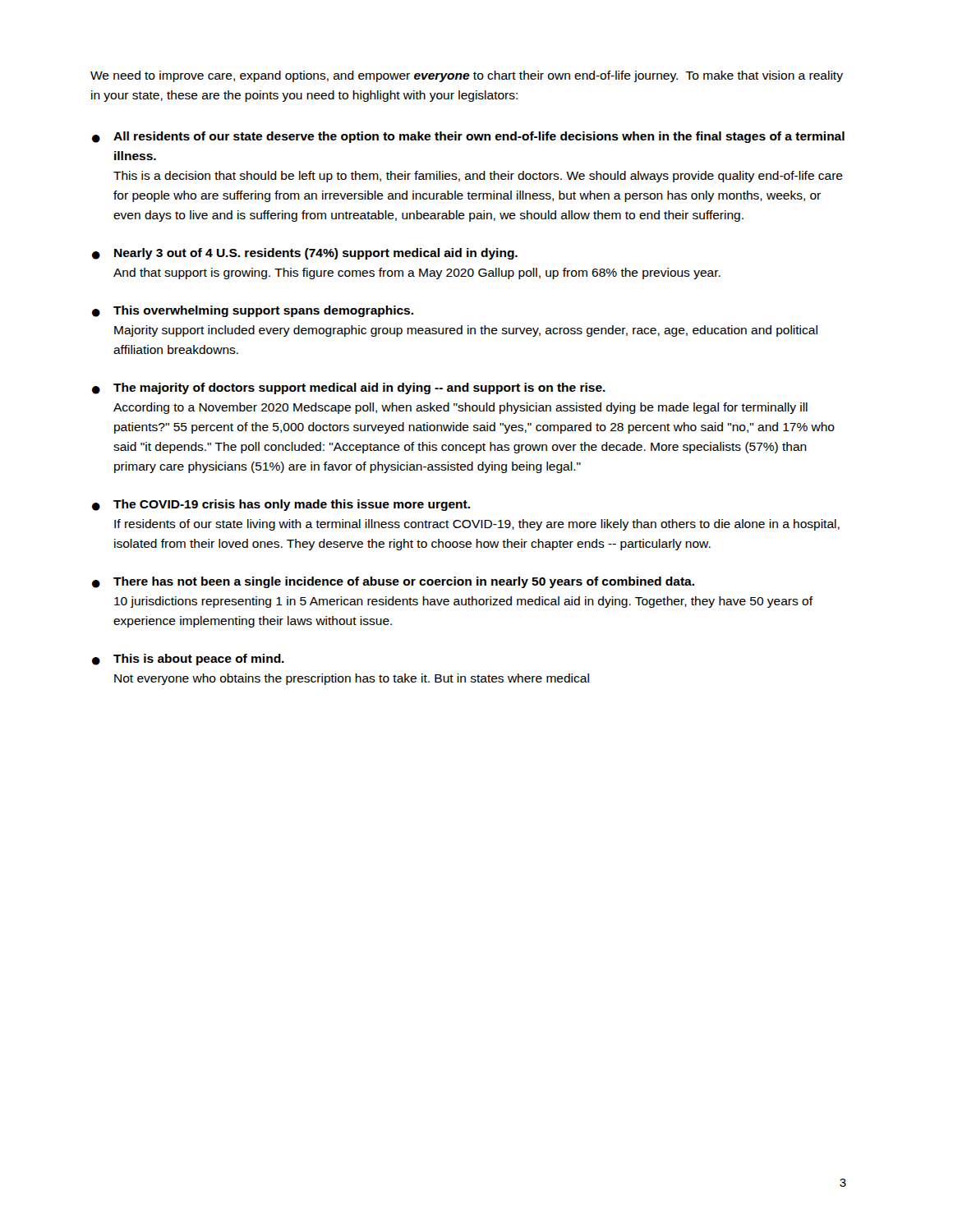
Task: Click on the list item with the text "● The COVID-19 crisis"
Action: click(x=468, y=524)
